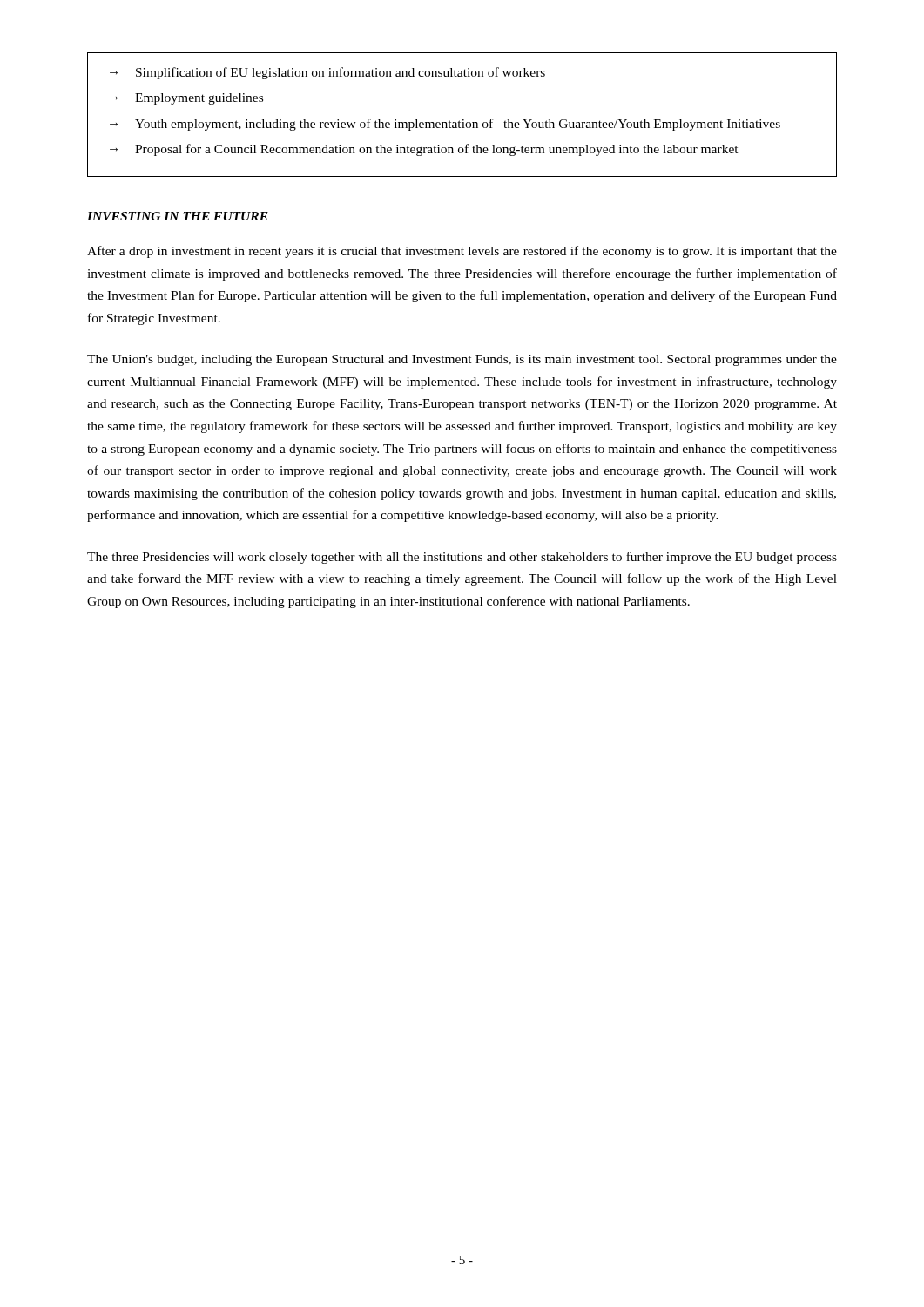924x1307 pixels.
Task: Find the text block that says "The Union's budget, including the European"
Action: point(462,437)
